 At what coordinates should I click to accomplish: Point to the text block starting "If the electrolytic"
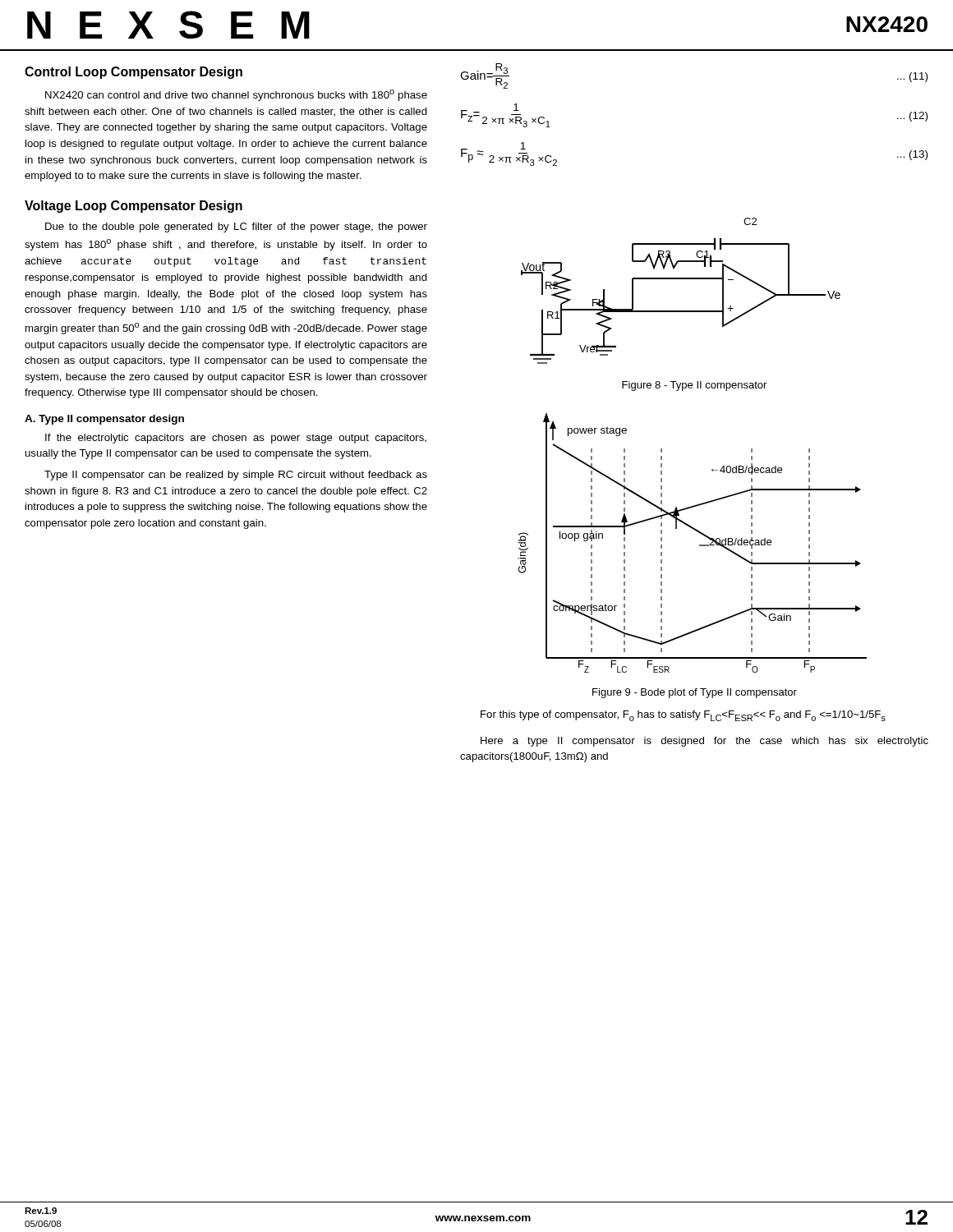[226, 445]
